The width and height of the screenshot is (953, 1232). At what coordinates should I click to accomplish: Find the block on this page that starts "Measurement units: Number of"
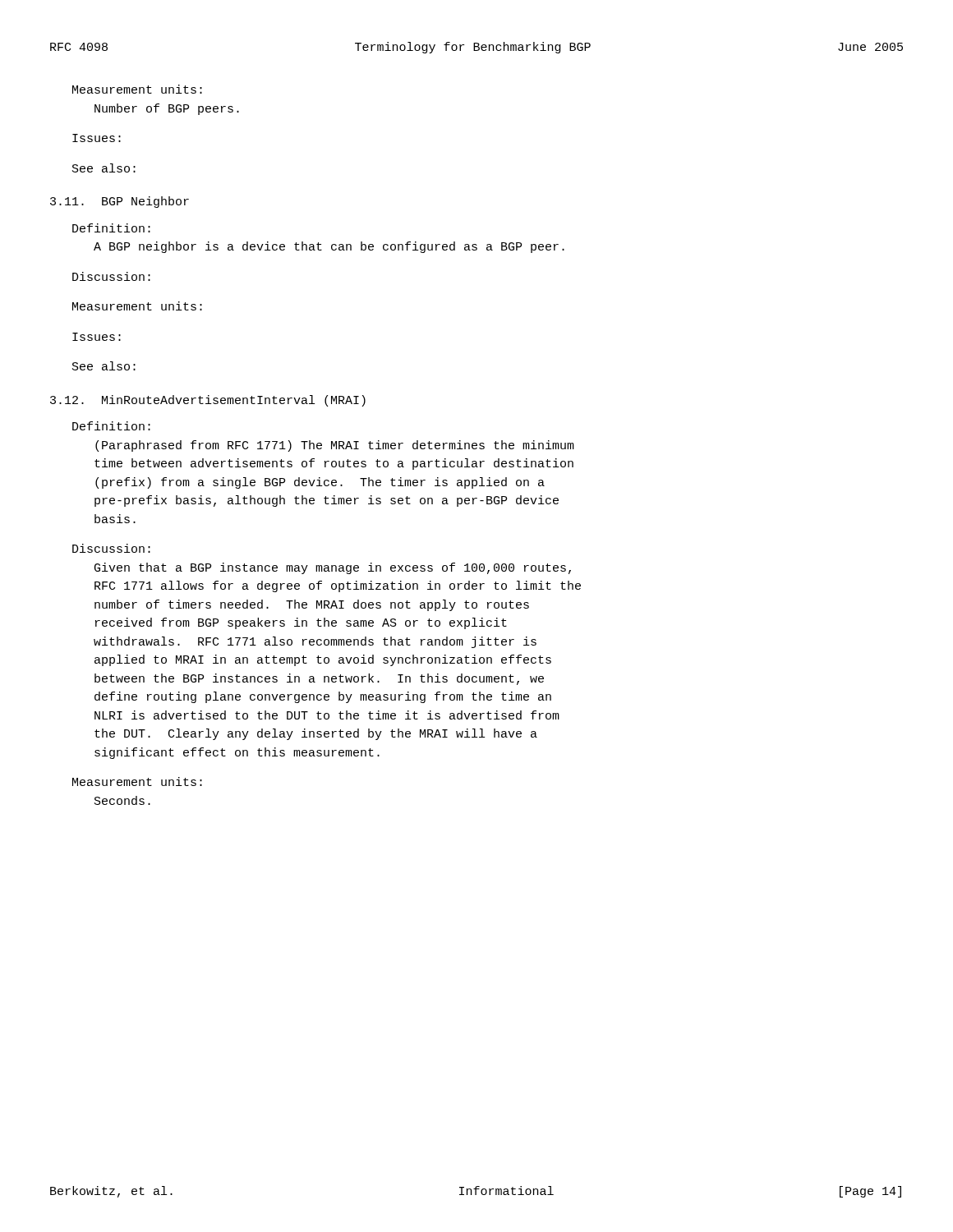[x=145, y=100]
